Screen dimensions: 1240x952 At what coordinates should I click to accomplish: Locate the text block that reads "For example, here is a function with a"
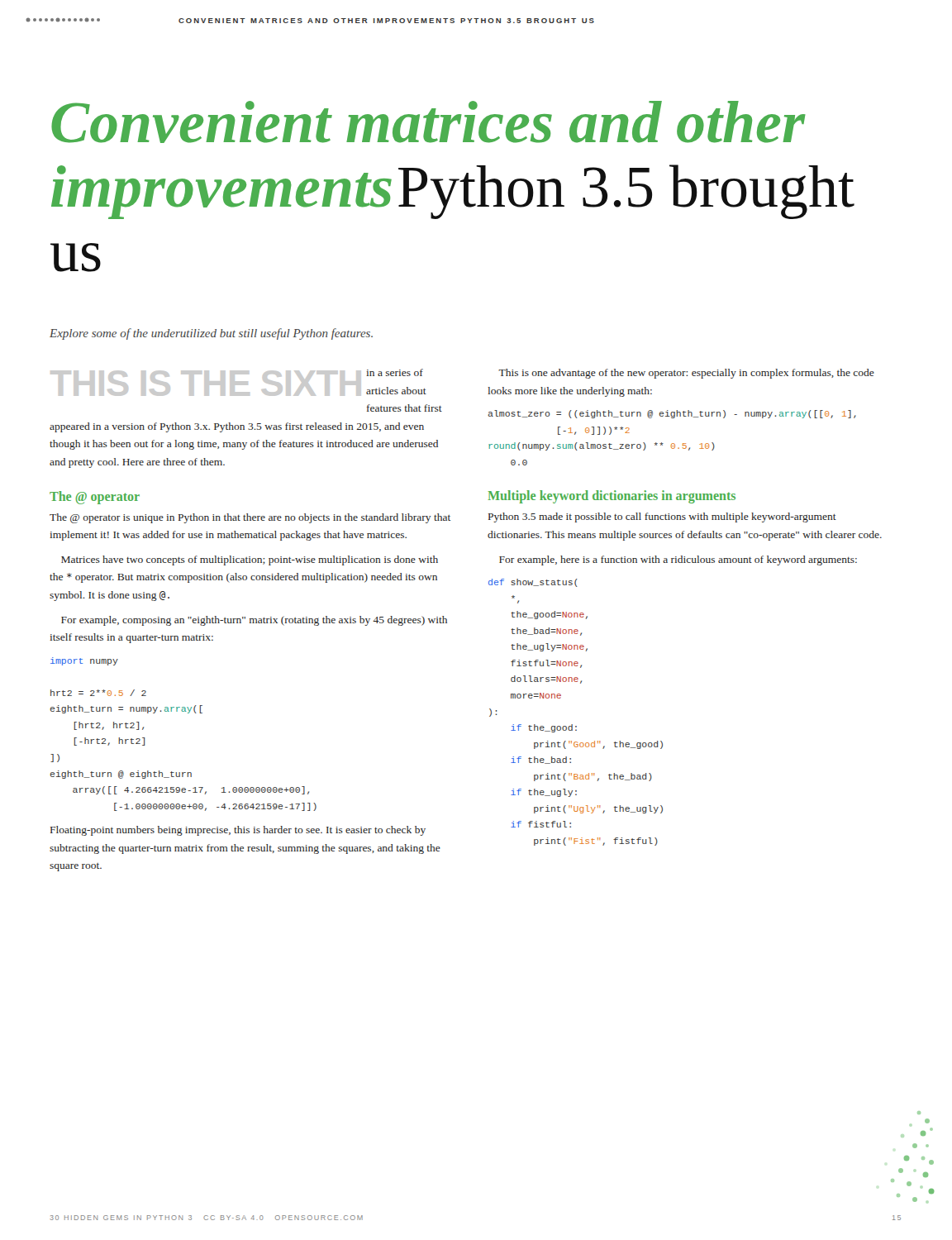[673, 559]
